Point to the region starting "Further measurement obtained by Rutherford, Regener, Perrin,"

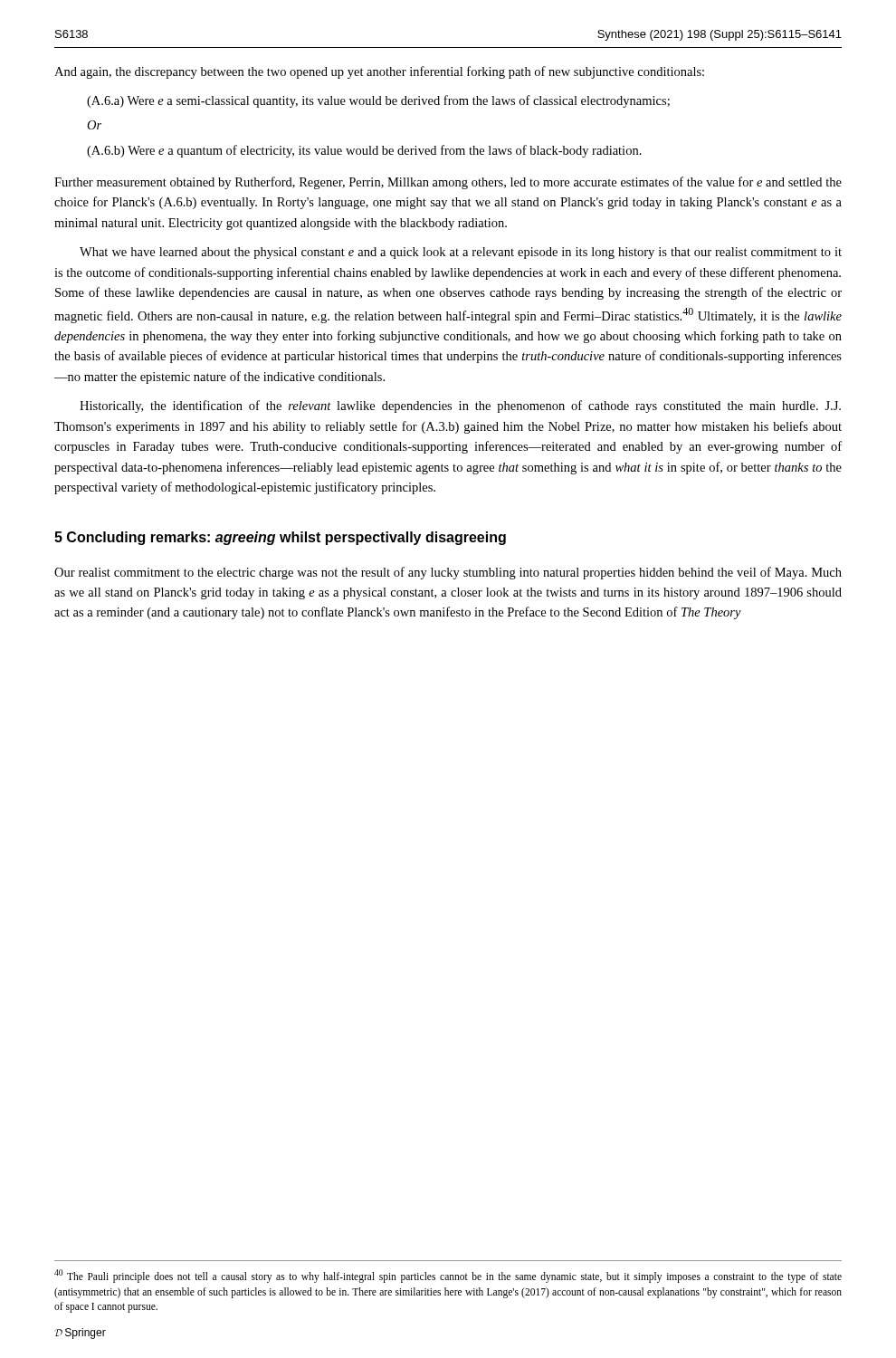[x=448, y=202]
